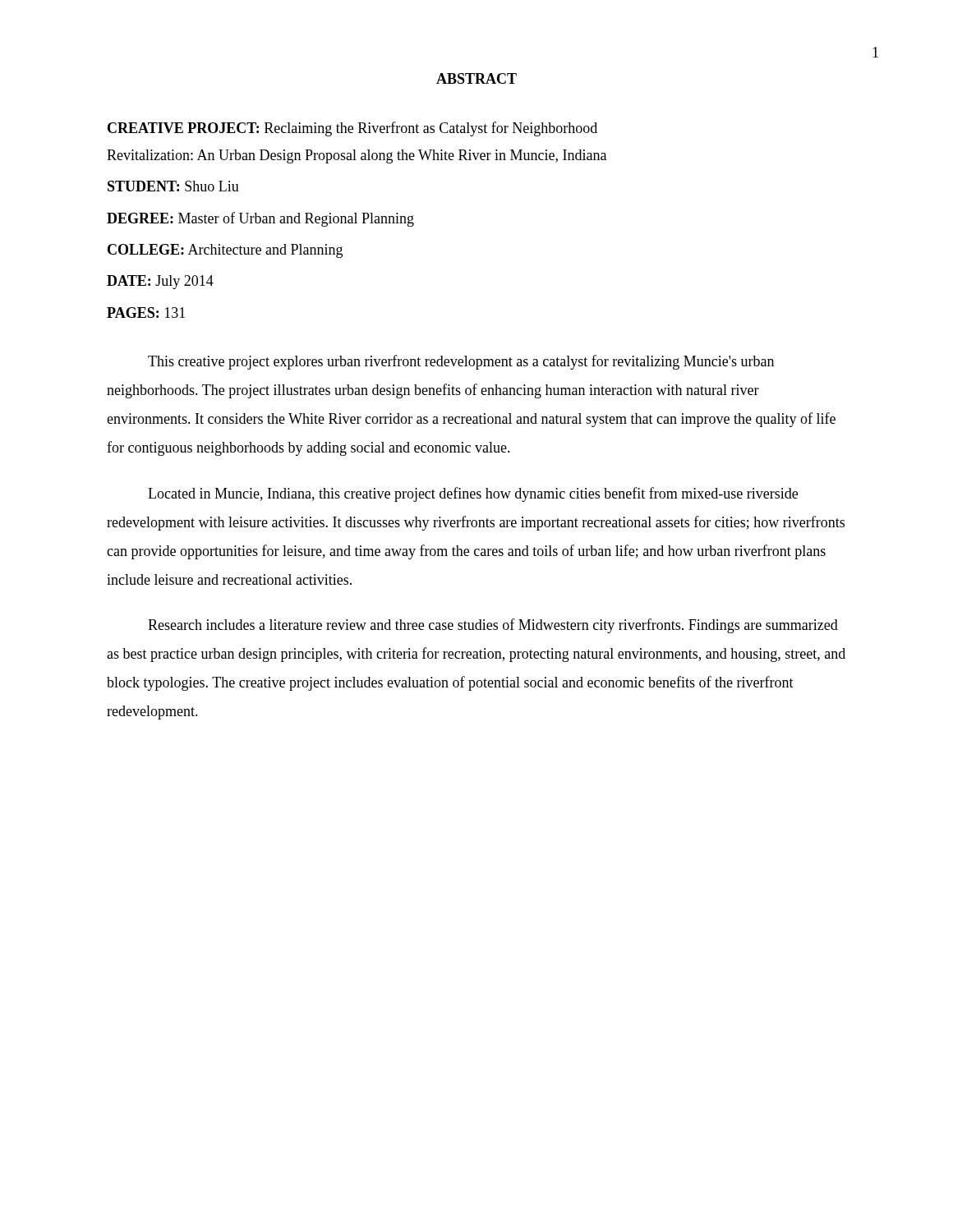The width and height of the screenshot is (953, 1232).
Task: Point to the text block starting "DATE: July 2014"
Action: (160, 281)
